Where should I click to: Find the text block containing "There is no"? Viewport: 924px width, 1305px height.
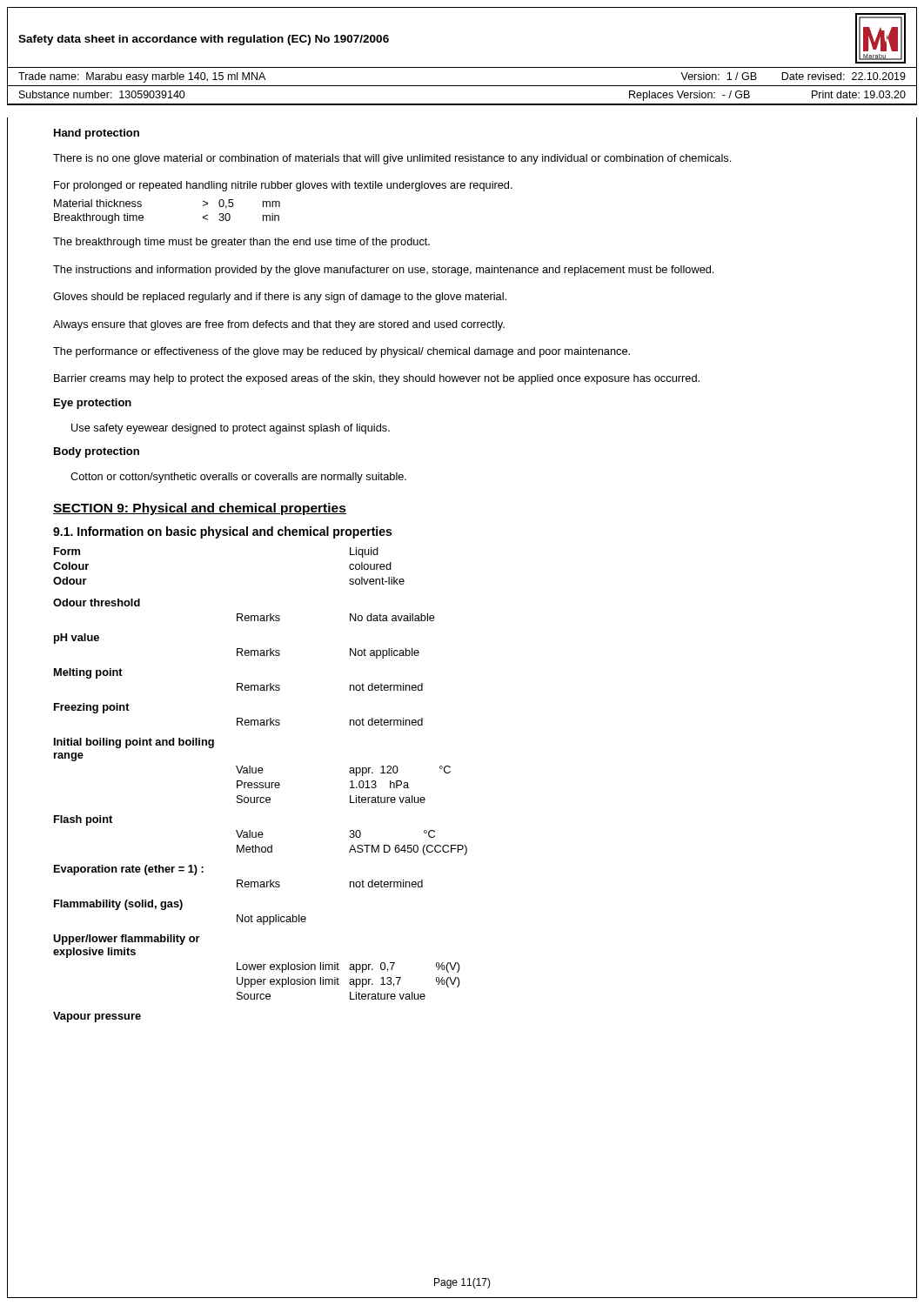pos(471,172)
